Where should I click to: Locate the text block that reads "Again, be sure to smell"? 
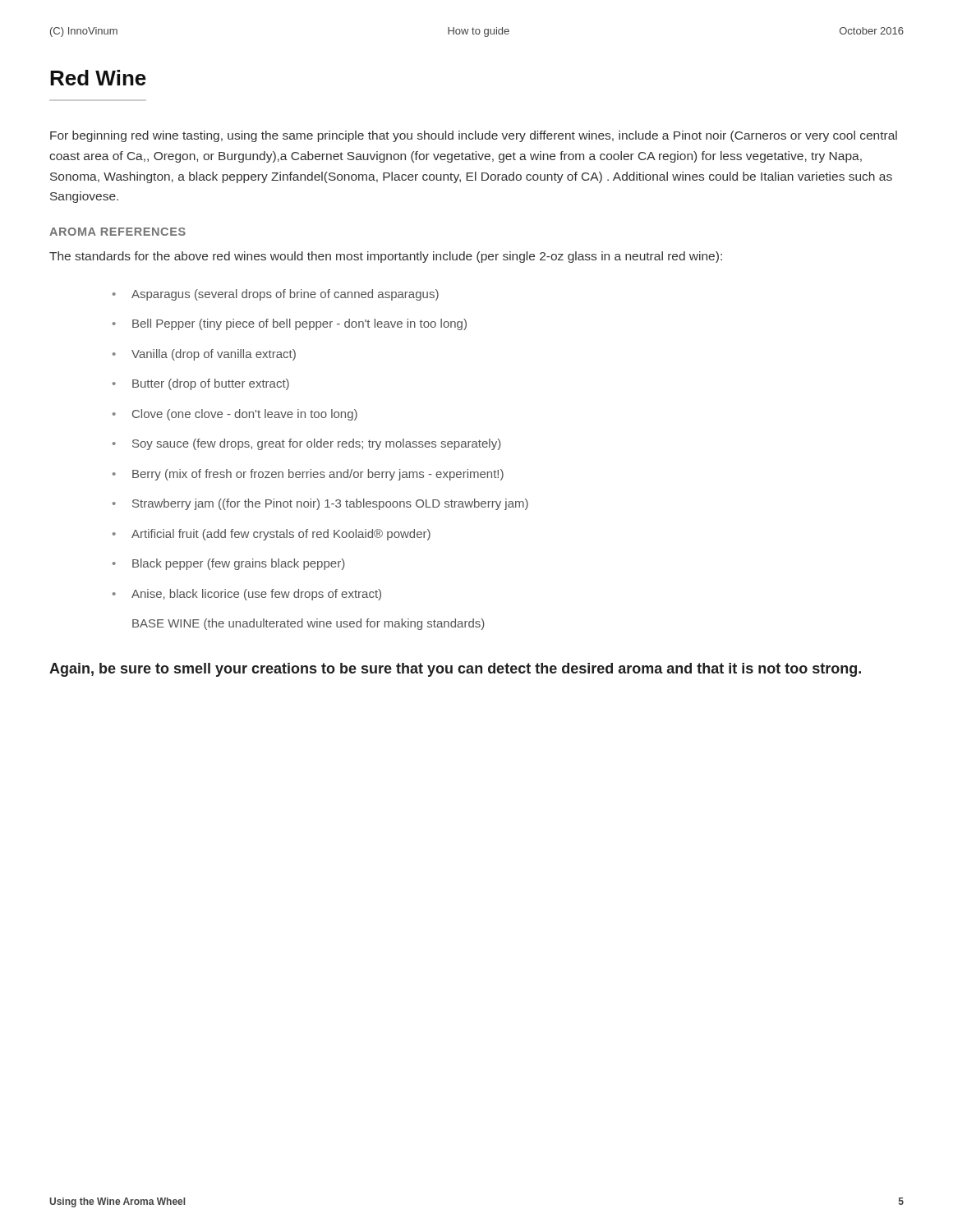456,669
